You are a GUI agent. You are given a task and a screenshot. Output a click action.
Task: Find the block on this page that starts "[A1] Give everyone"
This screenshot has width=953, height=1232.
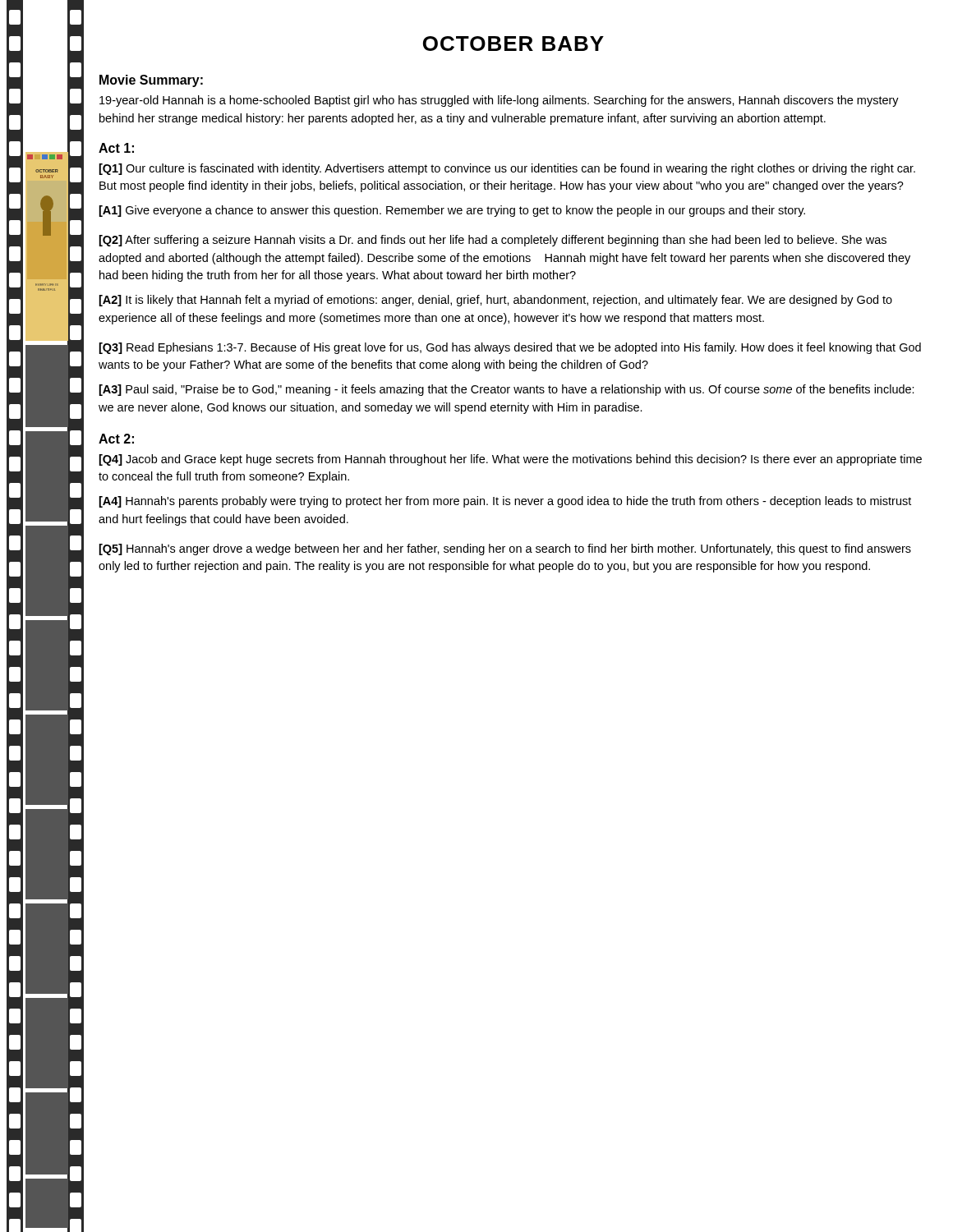tap(452, 210)
